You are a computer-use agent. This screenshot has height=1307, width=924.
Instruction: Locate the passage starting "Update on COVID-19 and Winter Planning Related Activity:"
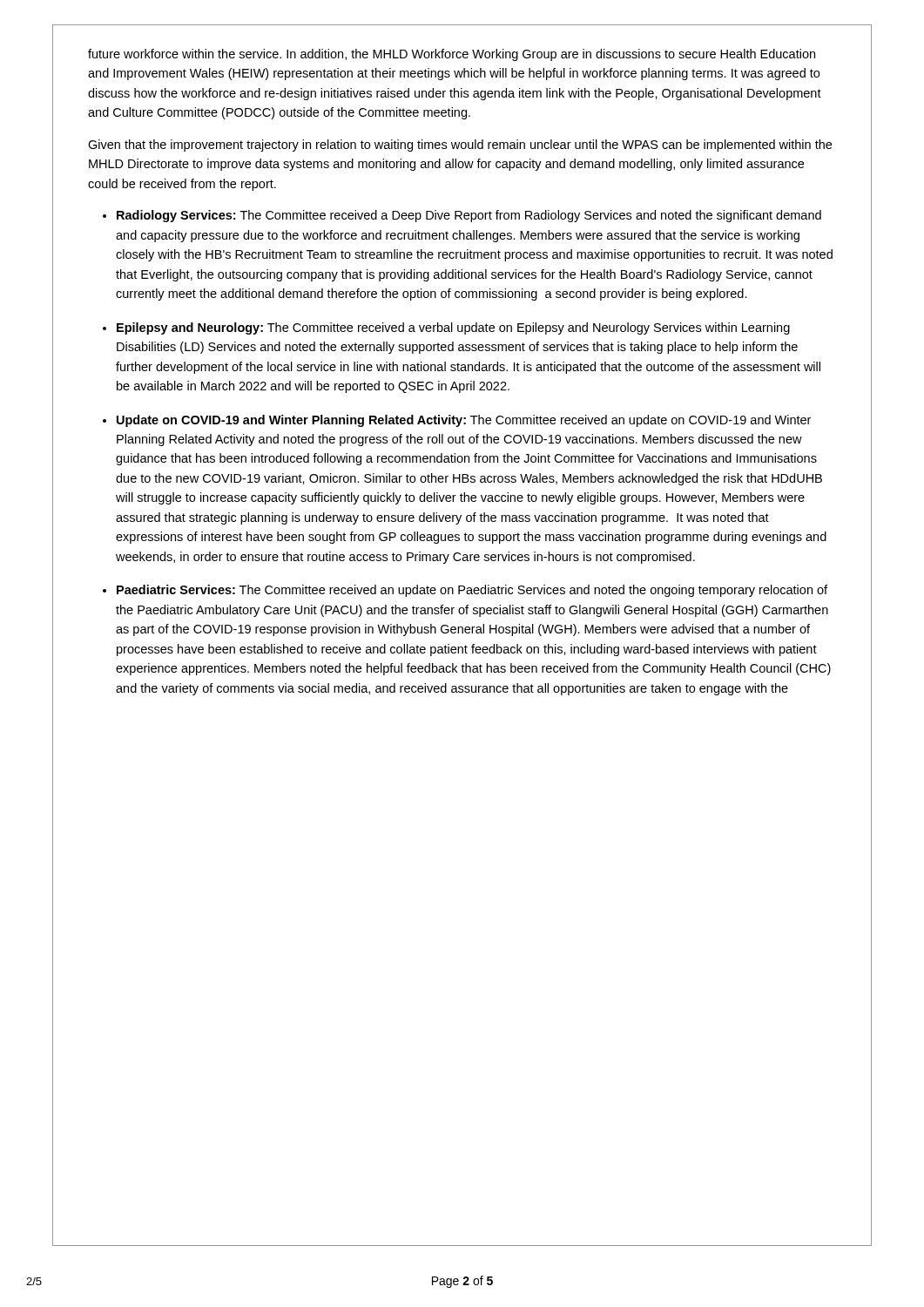pyautogui.click(x=471, y=488)
